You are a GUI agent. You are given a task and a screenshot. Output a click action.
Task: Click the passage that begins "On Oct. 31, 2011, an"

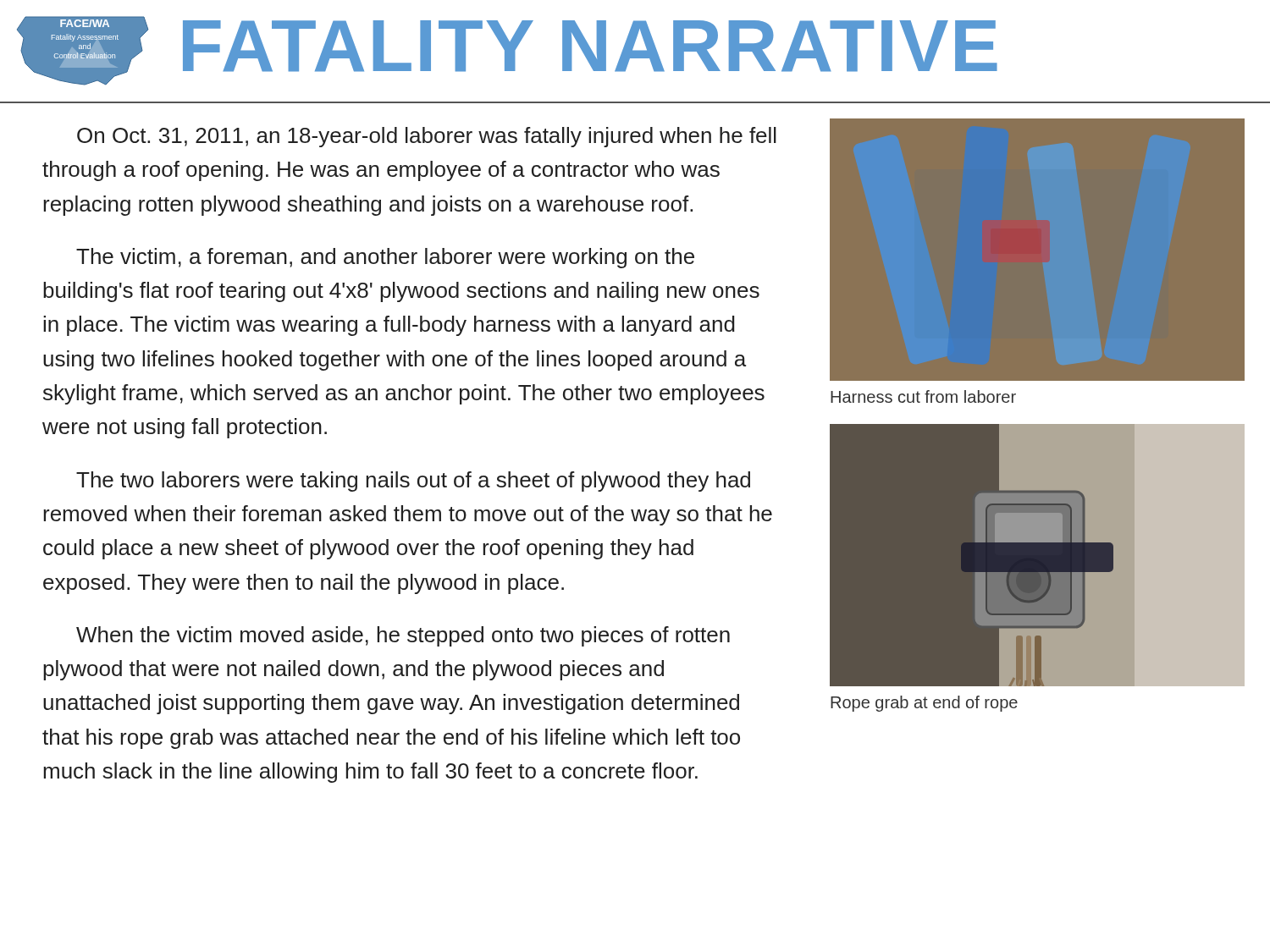pos(411,170)
